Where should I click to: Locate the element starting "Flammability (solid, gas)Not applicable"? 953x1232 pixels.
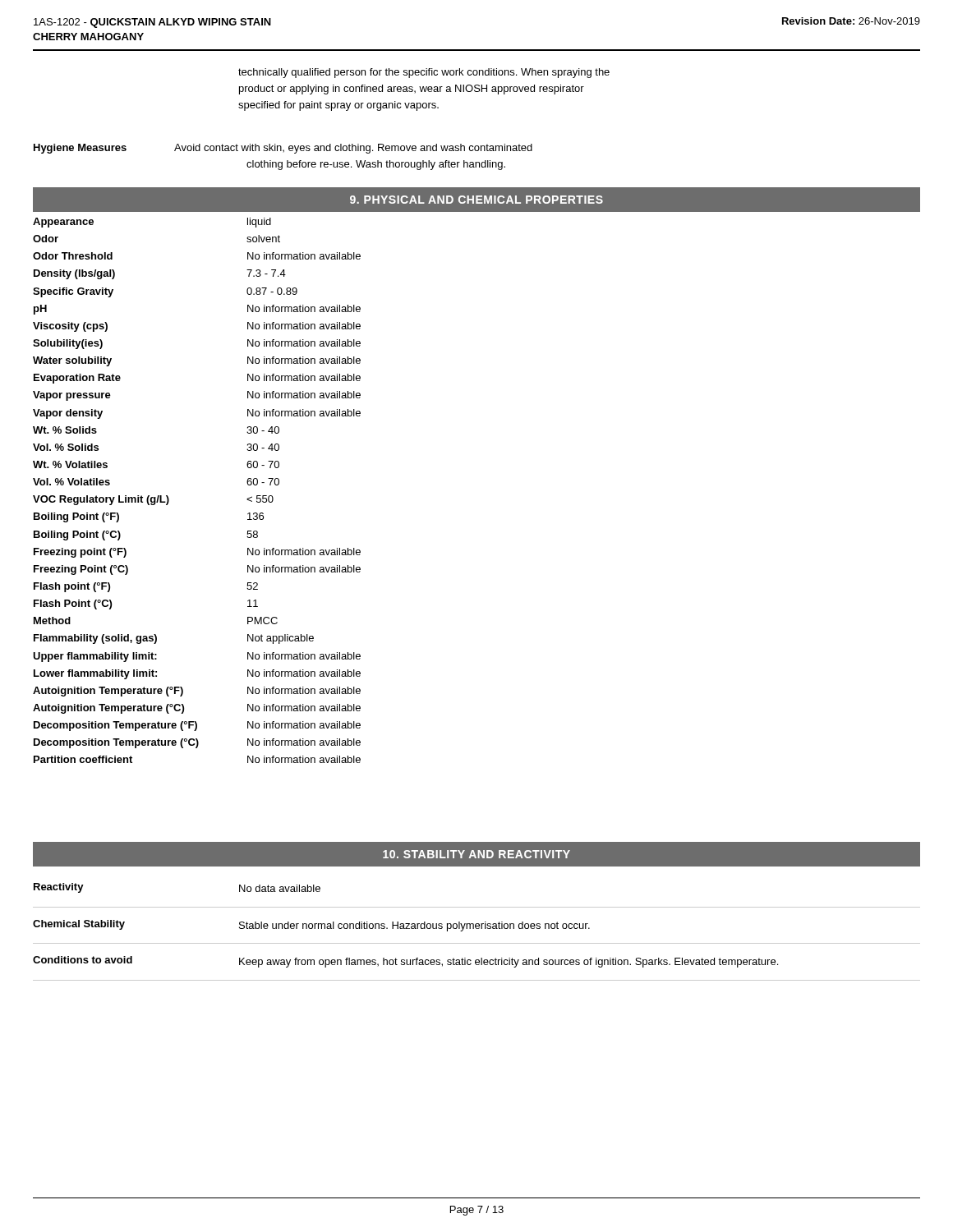[238, 639]
